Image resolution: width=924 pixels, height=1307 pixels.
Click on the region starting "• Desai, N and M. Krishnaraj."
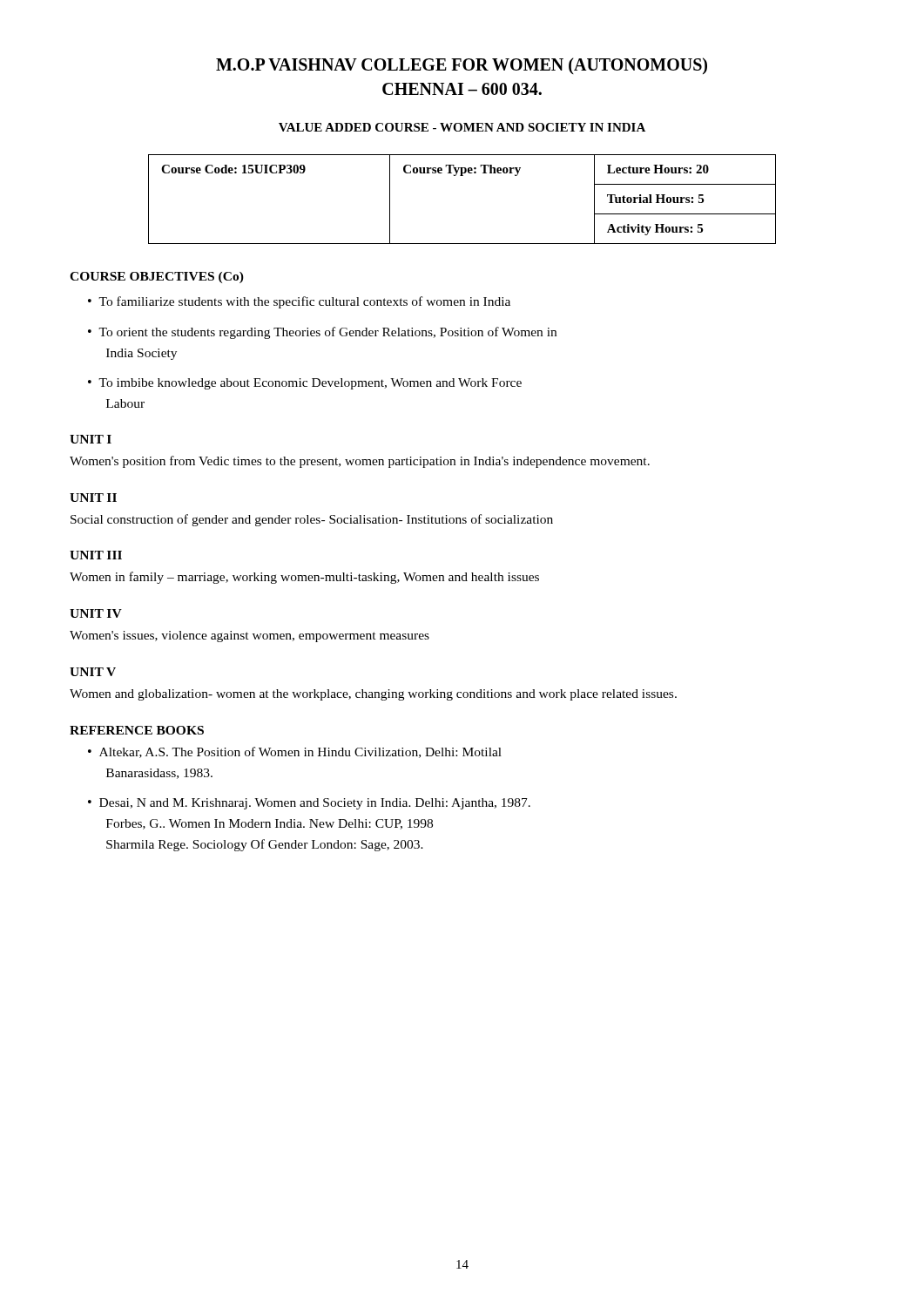309,823
